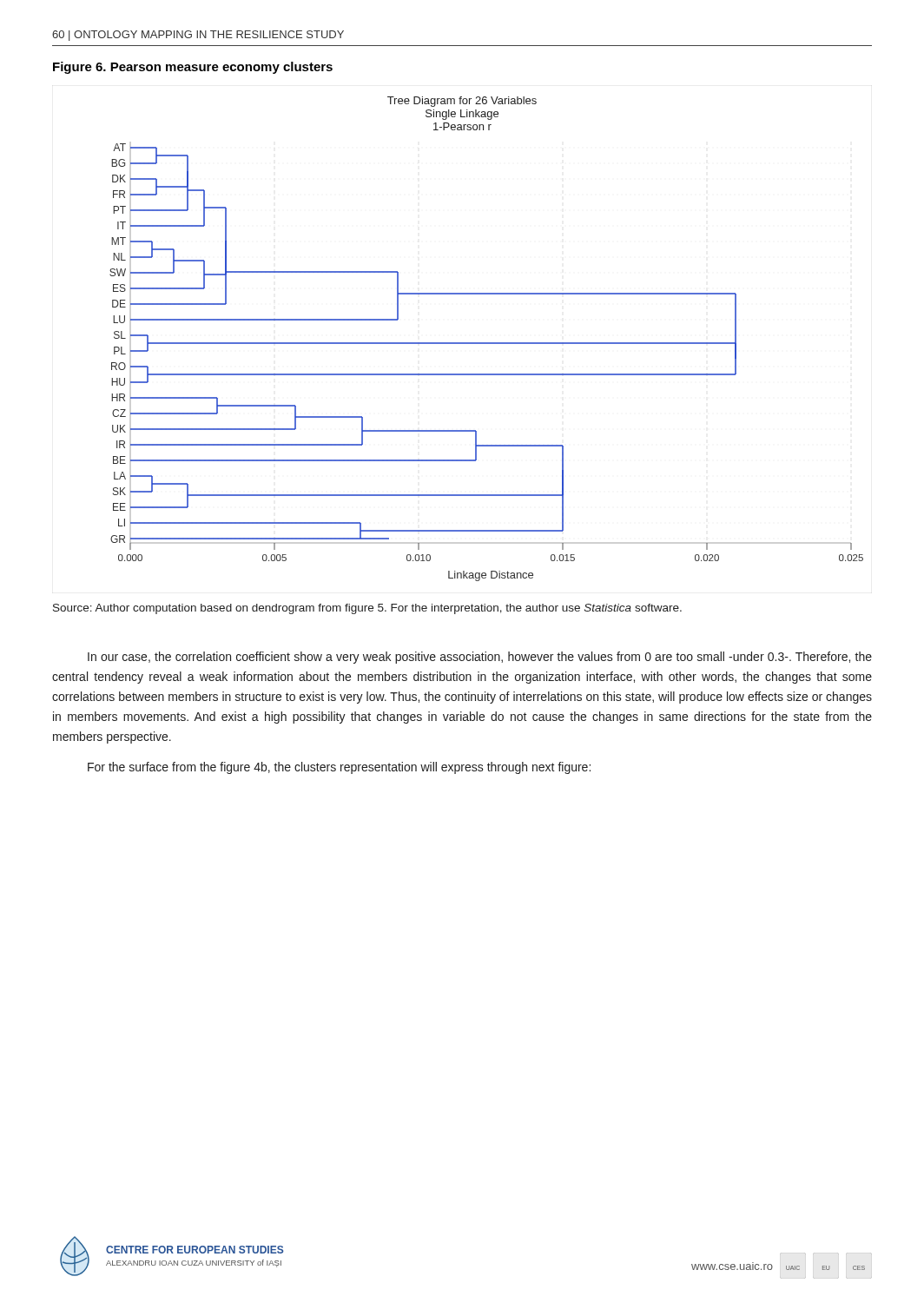Point to the block beginning "In our case, the correlation coefficient"
The image size is (924, 1303).
point(462,713)
